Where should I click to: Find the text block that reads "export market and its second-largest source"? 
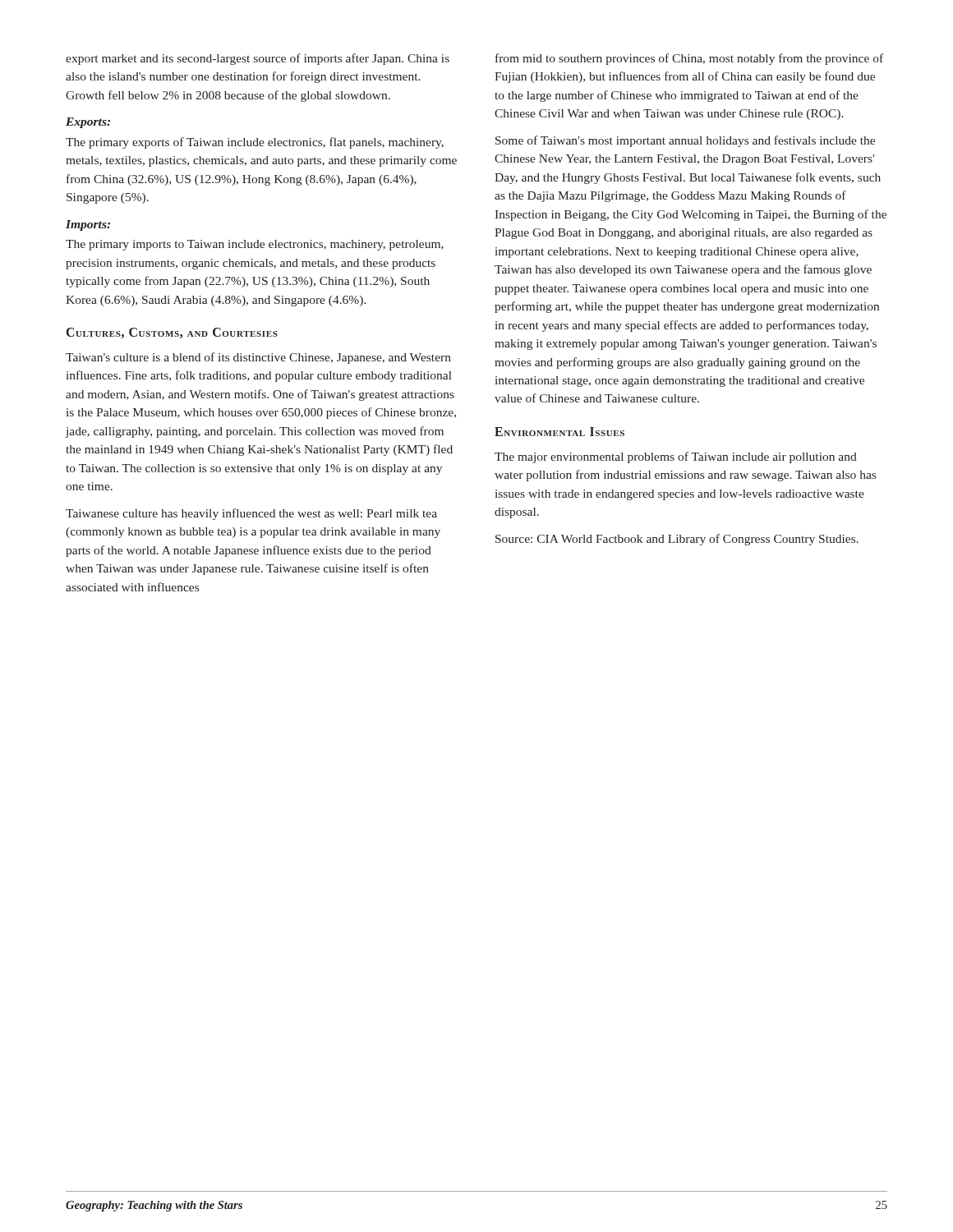pos(258,76)
